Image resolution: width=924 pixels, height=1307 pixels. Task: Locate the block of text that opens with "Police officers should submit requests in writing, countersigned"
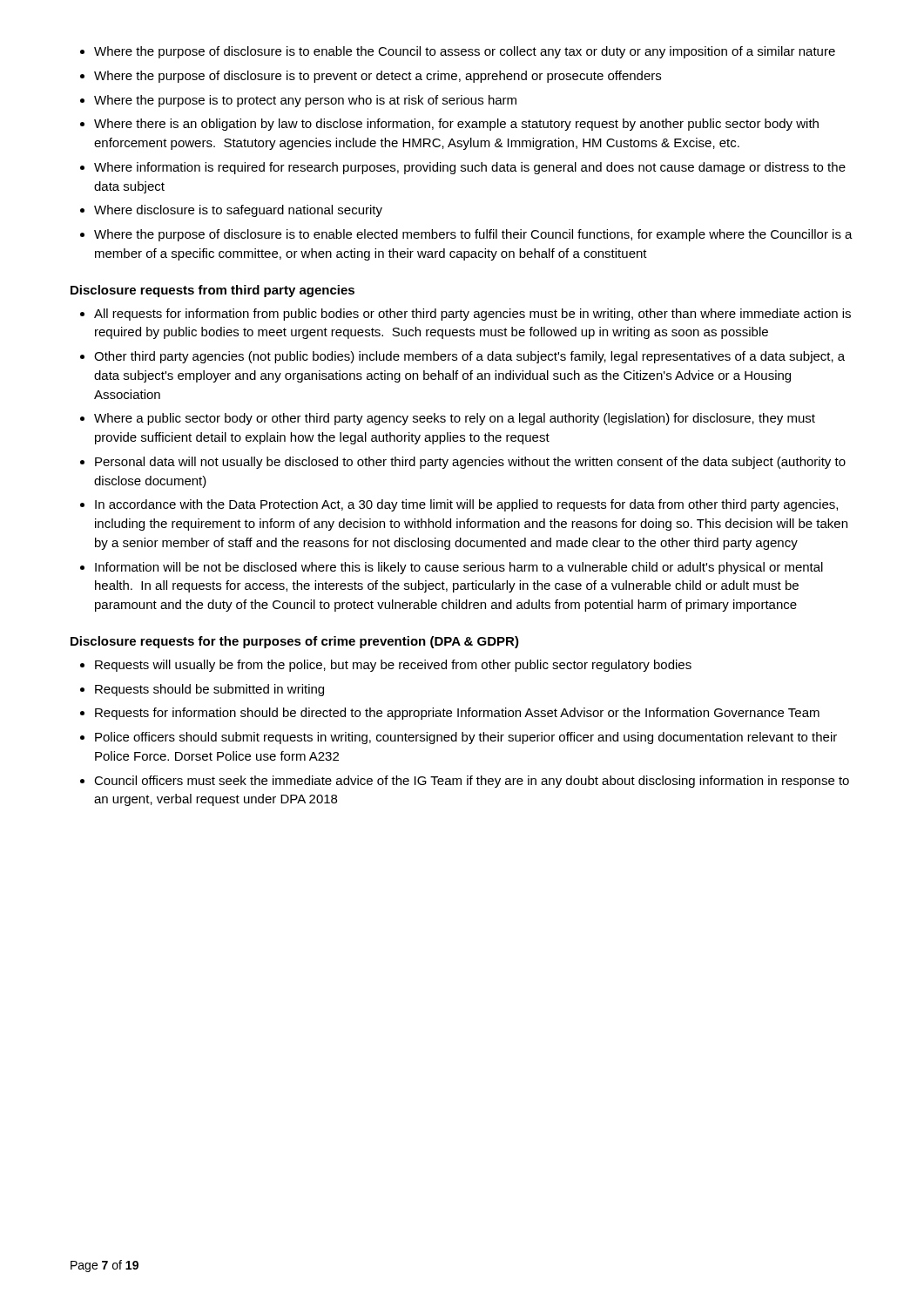tap(474, 747)
